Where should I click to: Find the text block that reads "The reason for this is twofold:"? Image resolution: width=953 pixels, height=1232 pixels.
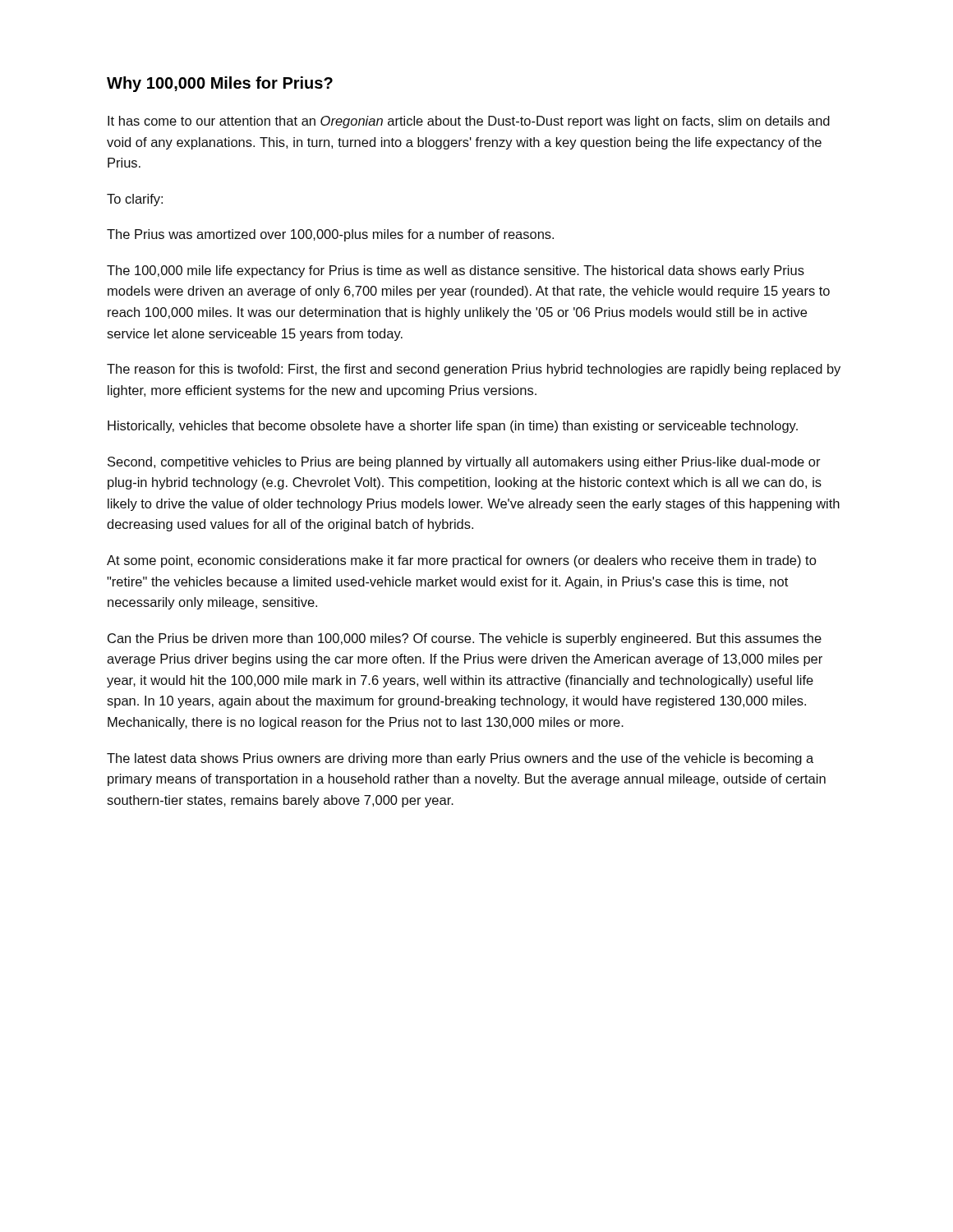coord(474,379)
